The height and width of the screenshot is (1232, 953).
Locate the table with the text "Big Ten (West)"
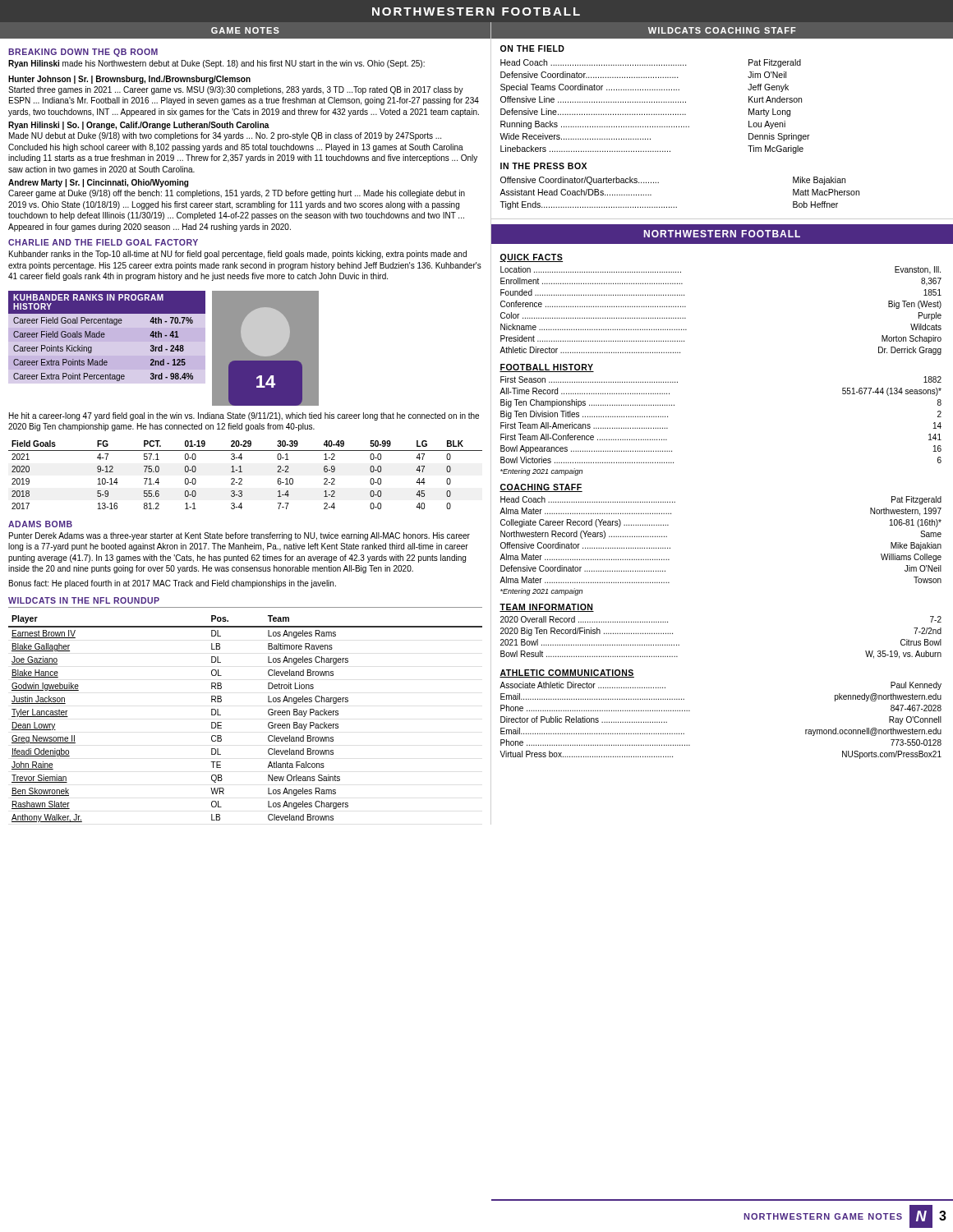click(x=722, y=310)
